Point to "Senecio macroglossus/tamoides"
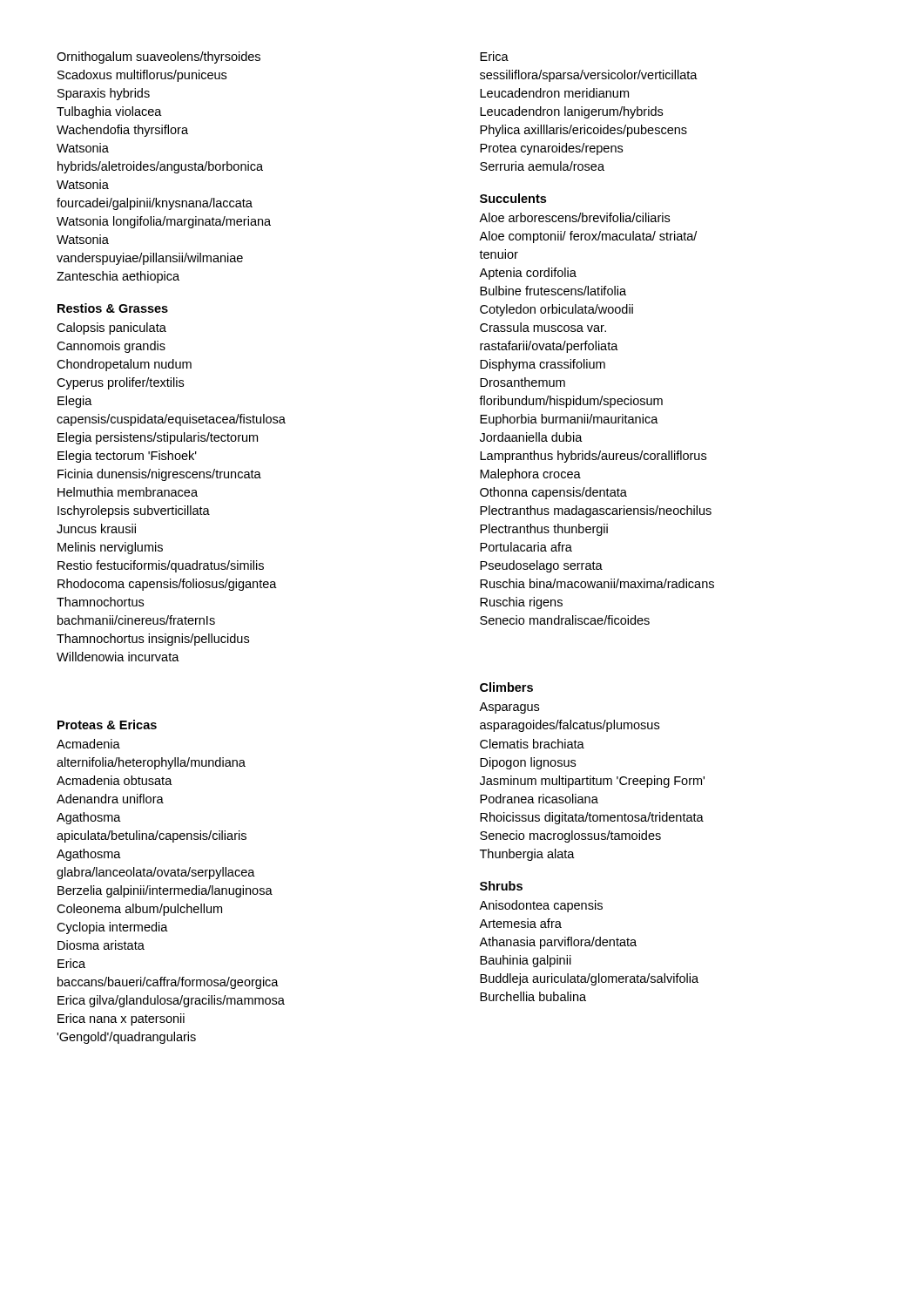 570,836
